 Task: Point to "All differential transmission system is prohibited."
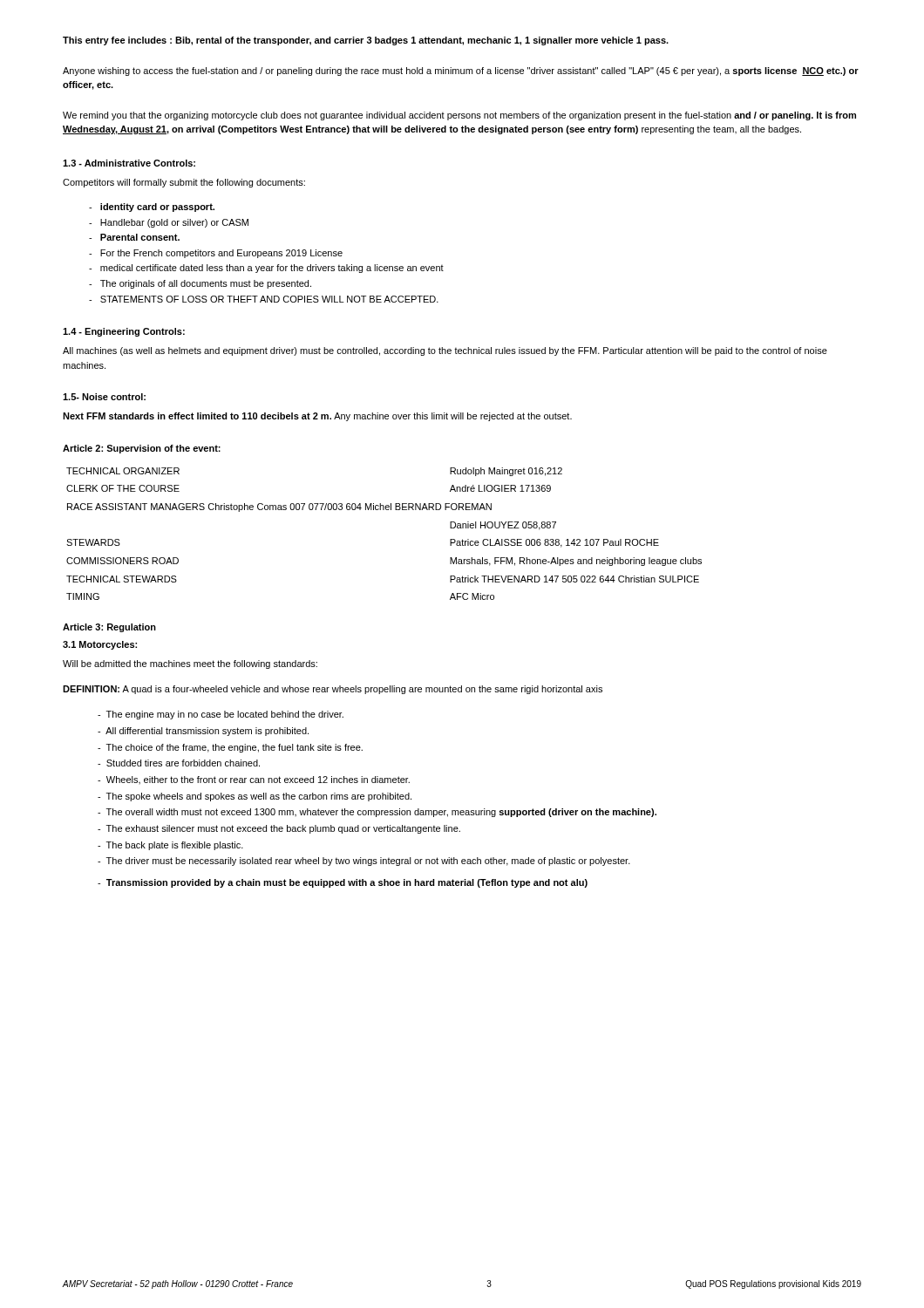tap(204, 731)
